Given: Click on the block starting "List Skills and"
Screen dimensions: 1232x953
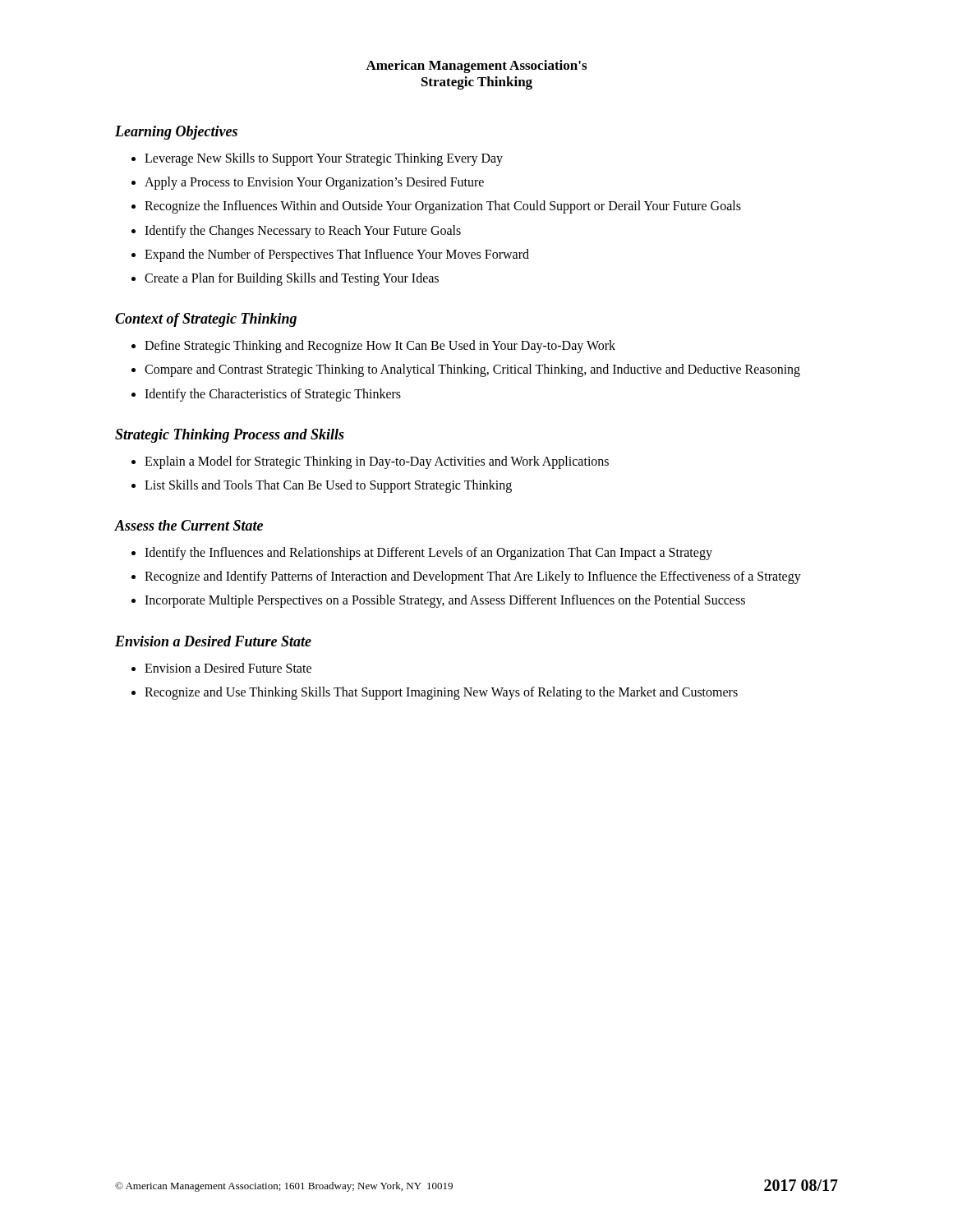Looking at the screenshot, I should tap(328, 485).
